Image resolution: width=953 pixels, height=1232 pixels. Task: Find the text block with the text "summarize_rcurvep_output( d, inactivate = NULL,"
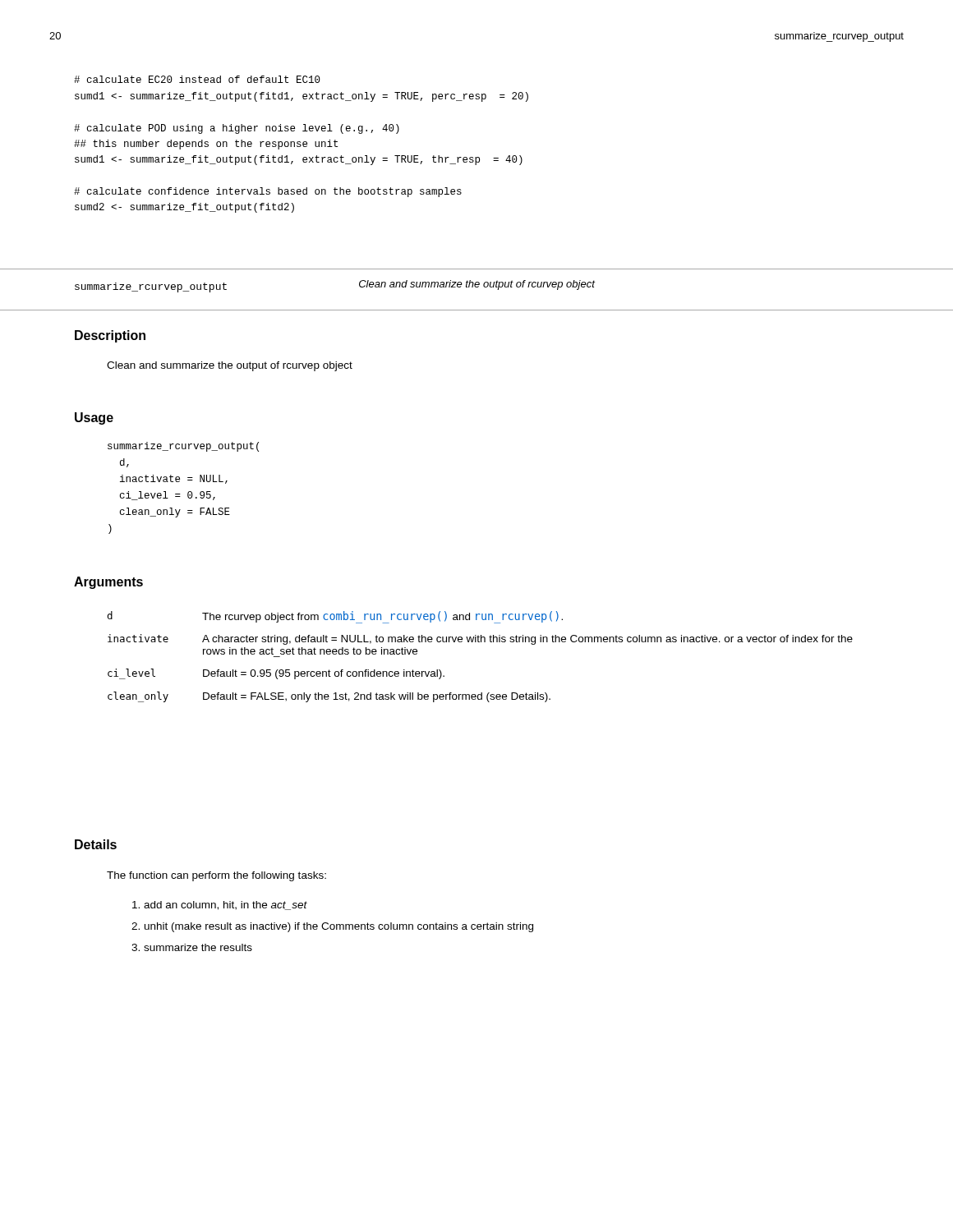(x=183, y=447)
